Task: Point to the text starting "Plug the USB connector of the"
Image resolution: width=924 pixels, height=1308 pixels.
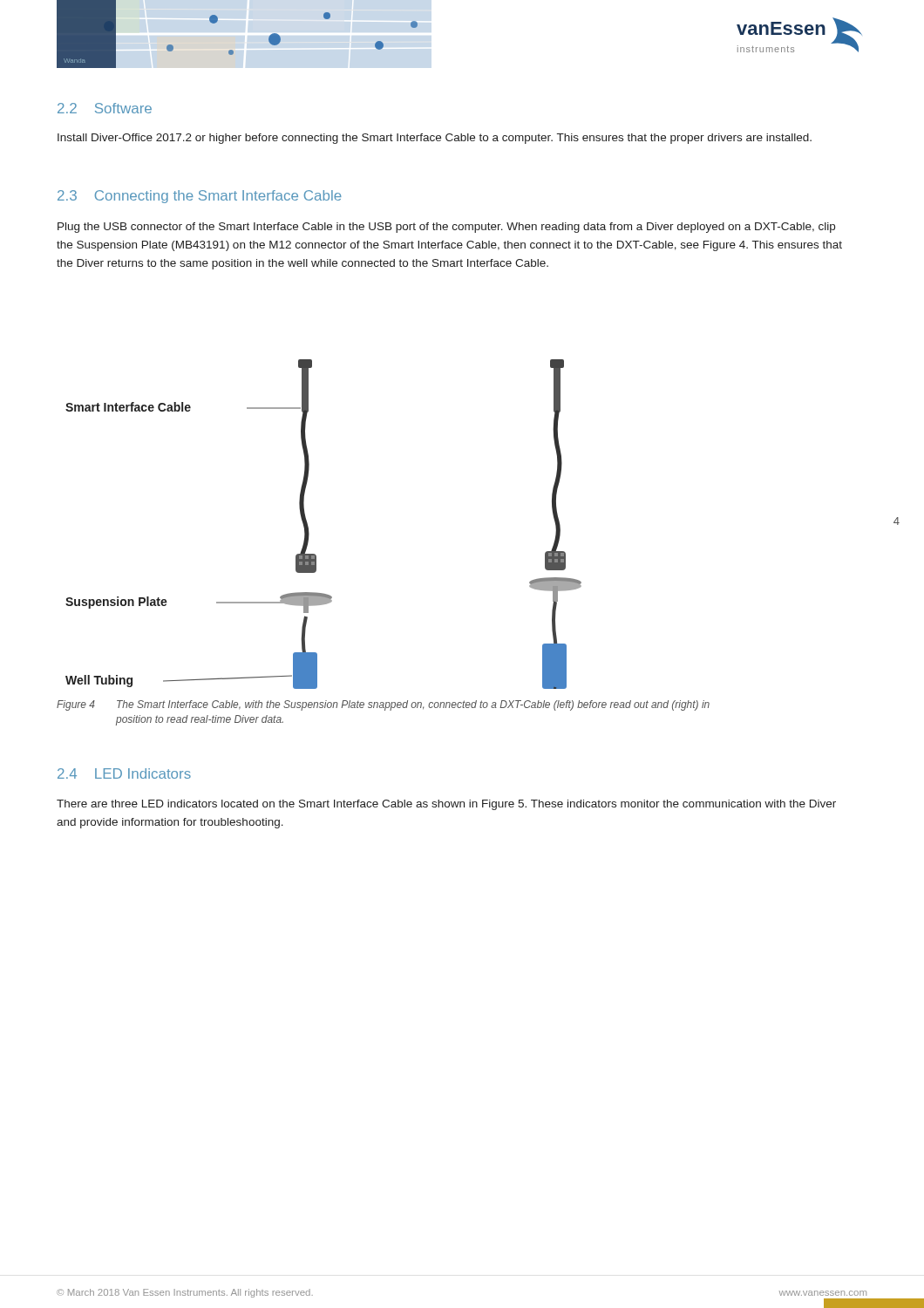Action: click(449, 245)
